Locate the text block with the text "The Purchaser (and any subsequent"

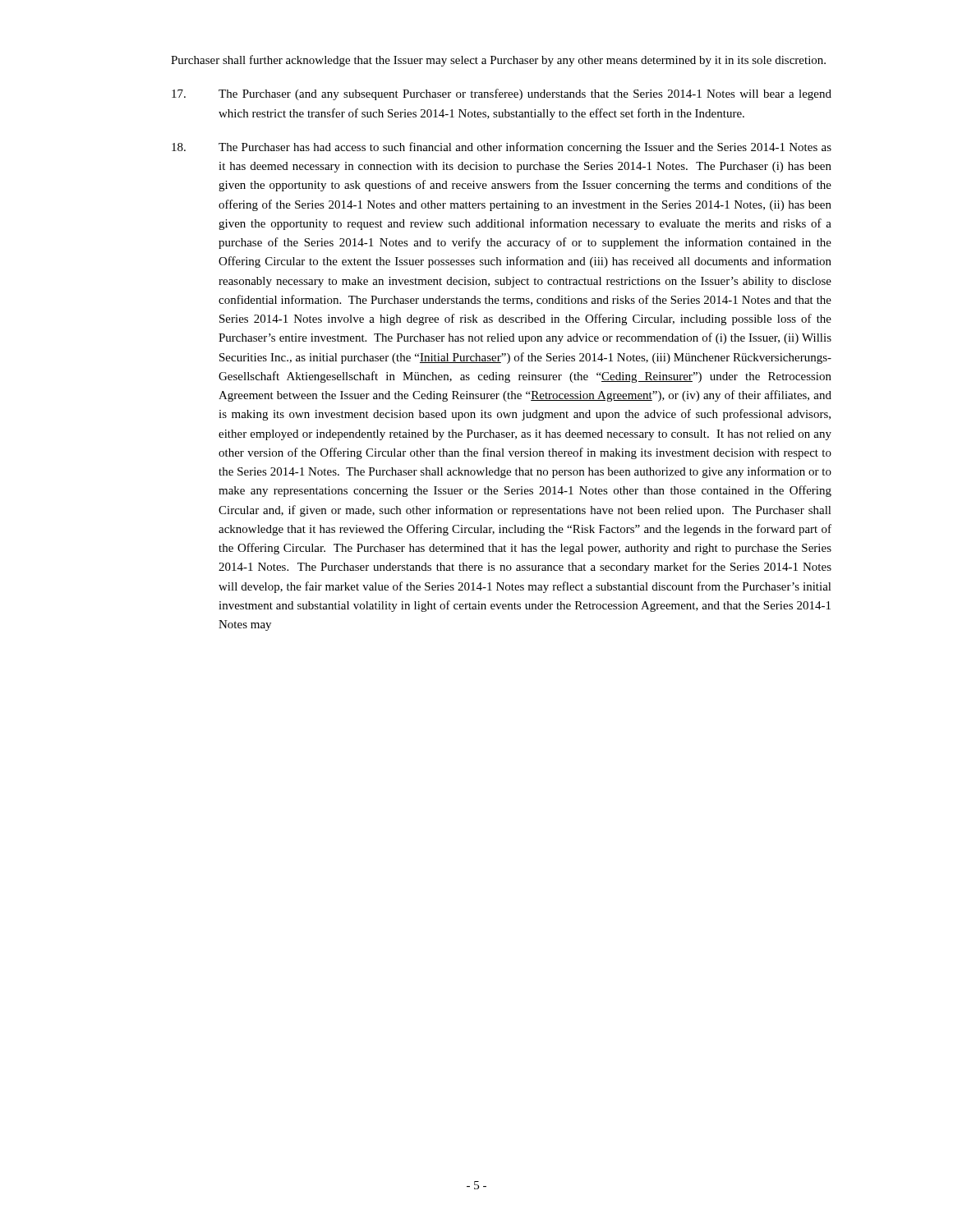point(501,104)
